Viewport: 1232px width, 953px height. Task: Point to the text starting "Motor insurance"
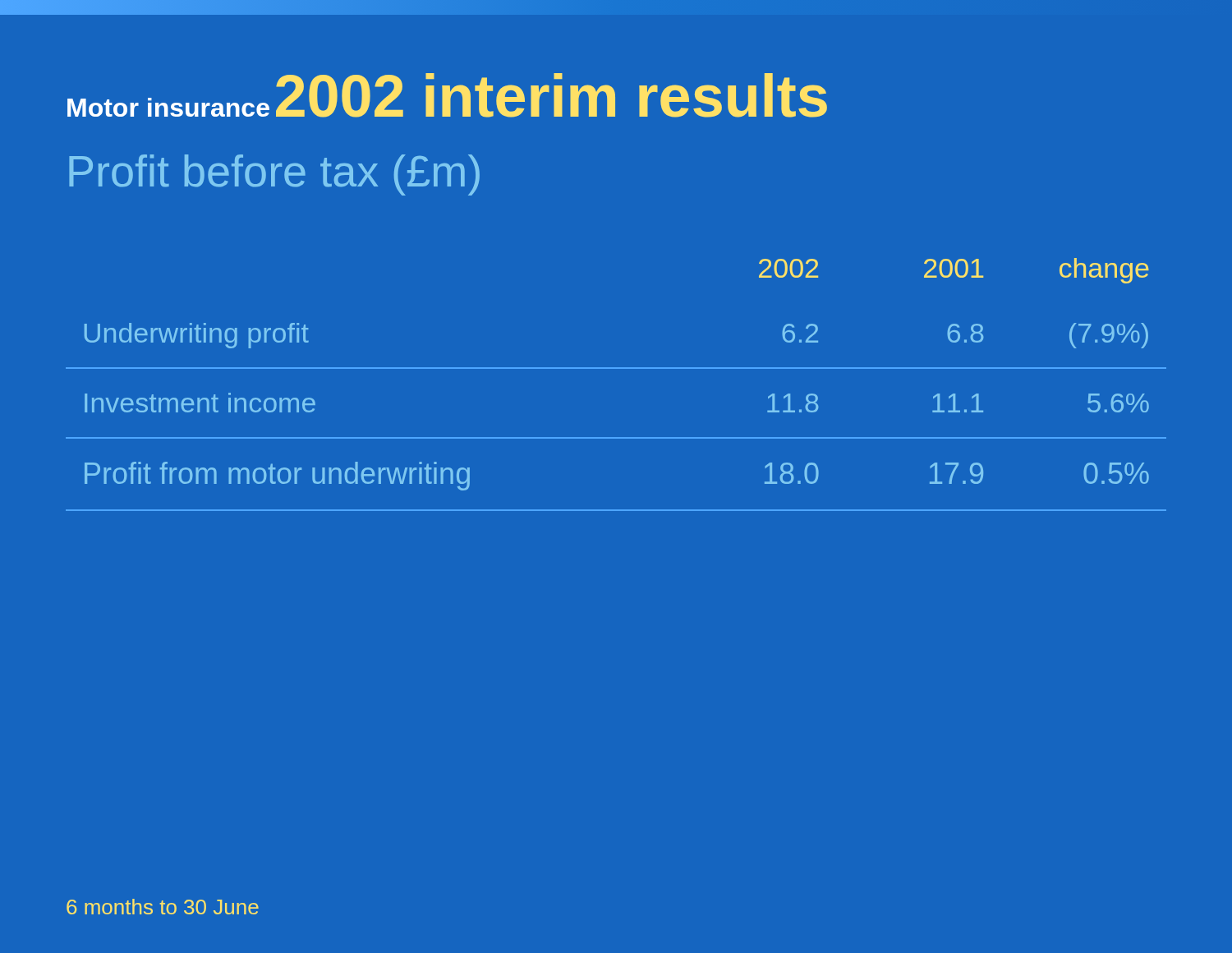[x=168, y=108]
